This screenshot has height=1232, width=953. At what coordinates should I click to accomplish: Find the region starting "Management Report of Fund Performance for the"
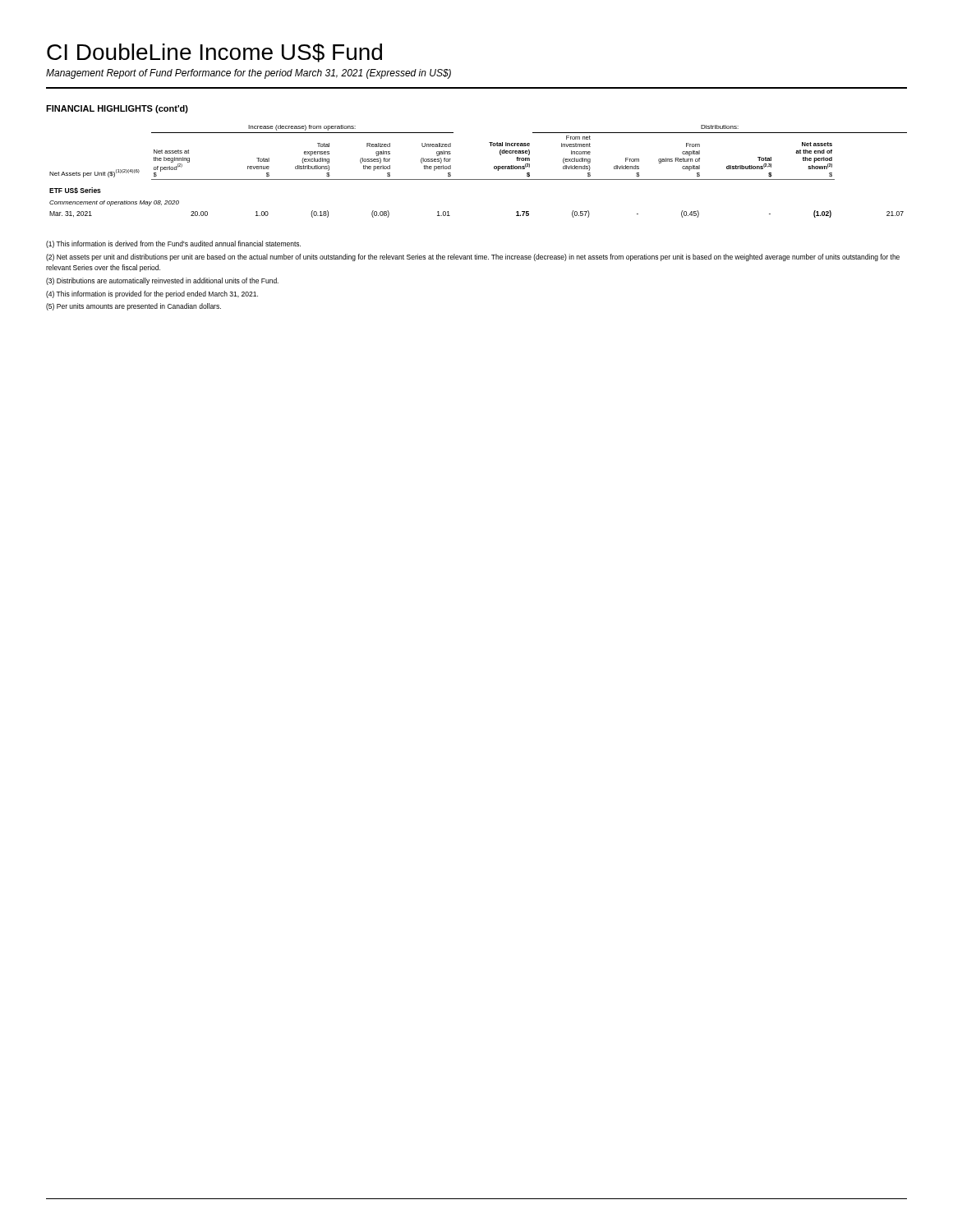(x=249, y=74)
